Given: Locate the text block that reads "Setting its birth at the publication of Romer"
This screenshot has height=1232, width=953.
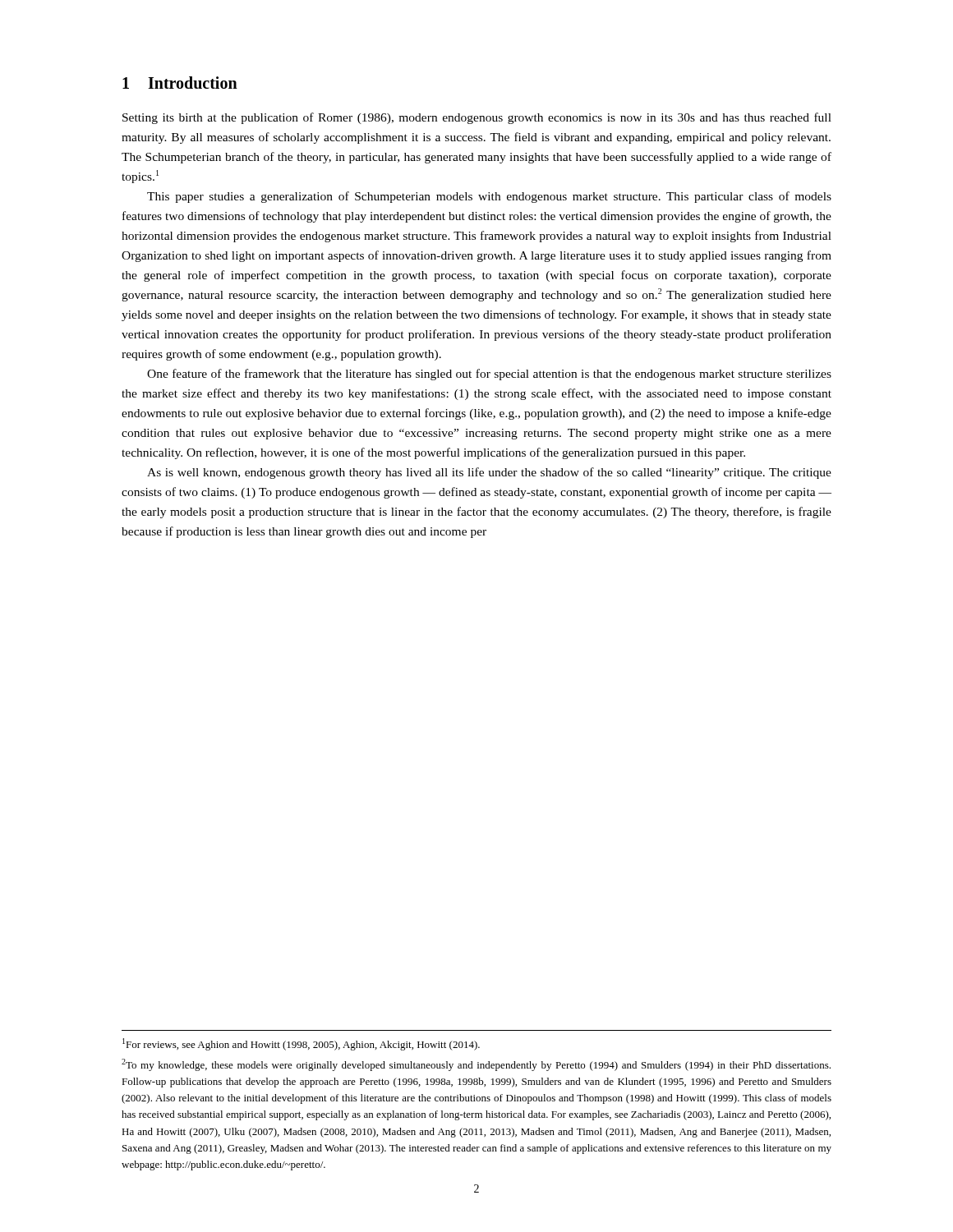Looking at the screenshot, I should 476,147.
